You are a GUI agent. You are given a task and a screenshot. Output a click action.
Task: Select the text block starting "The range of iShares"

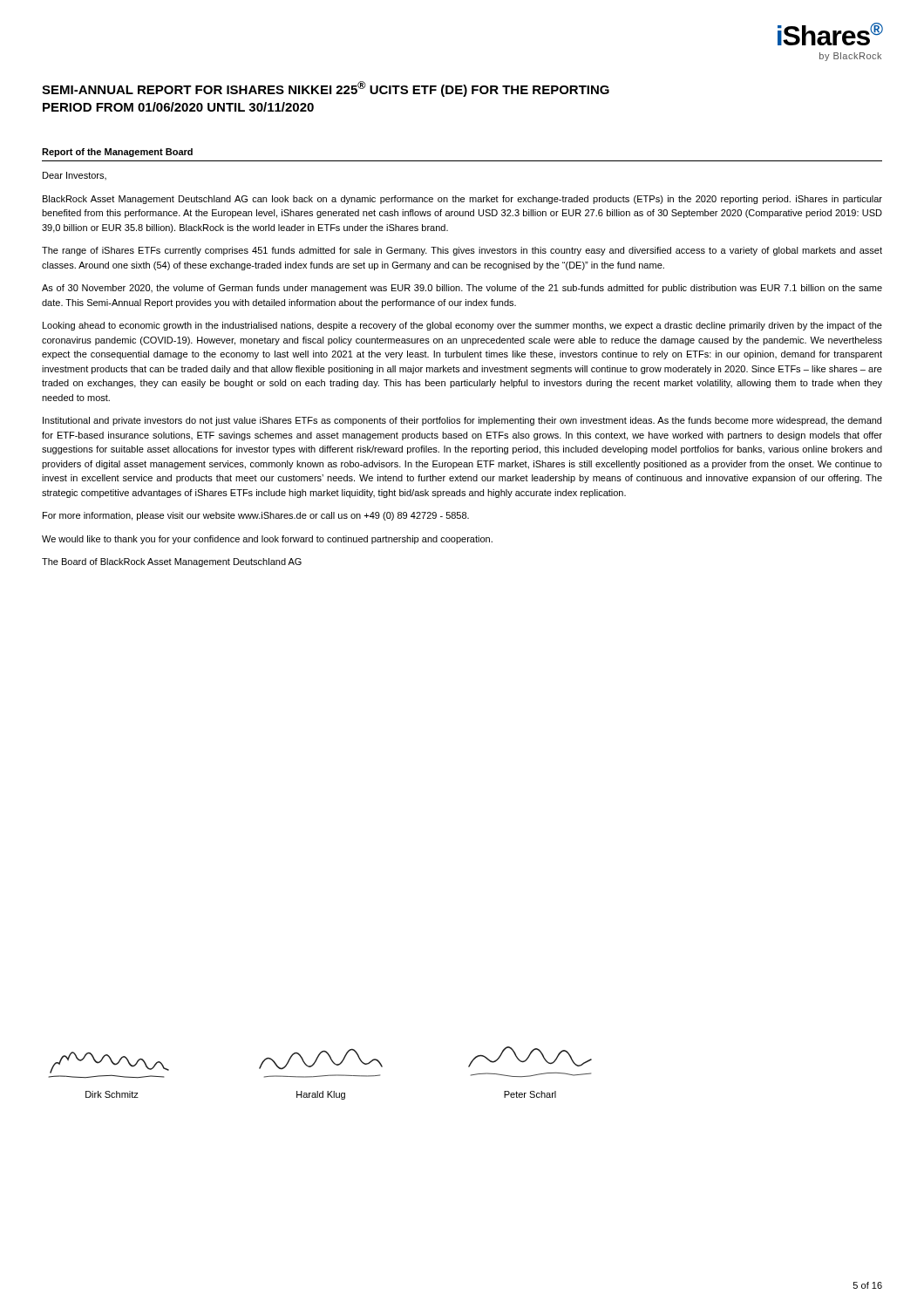(x=462, y=257)
